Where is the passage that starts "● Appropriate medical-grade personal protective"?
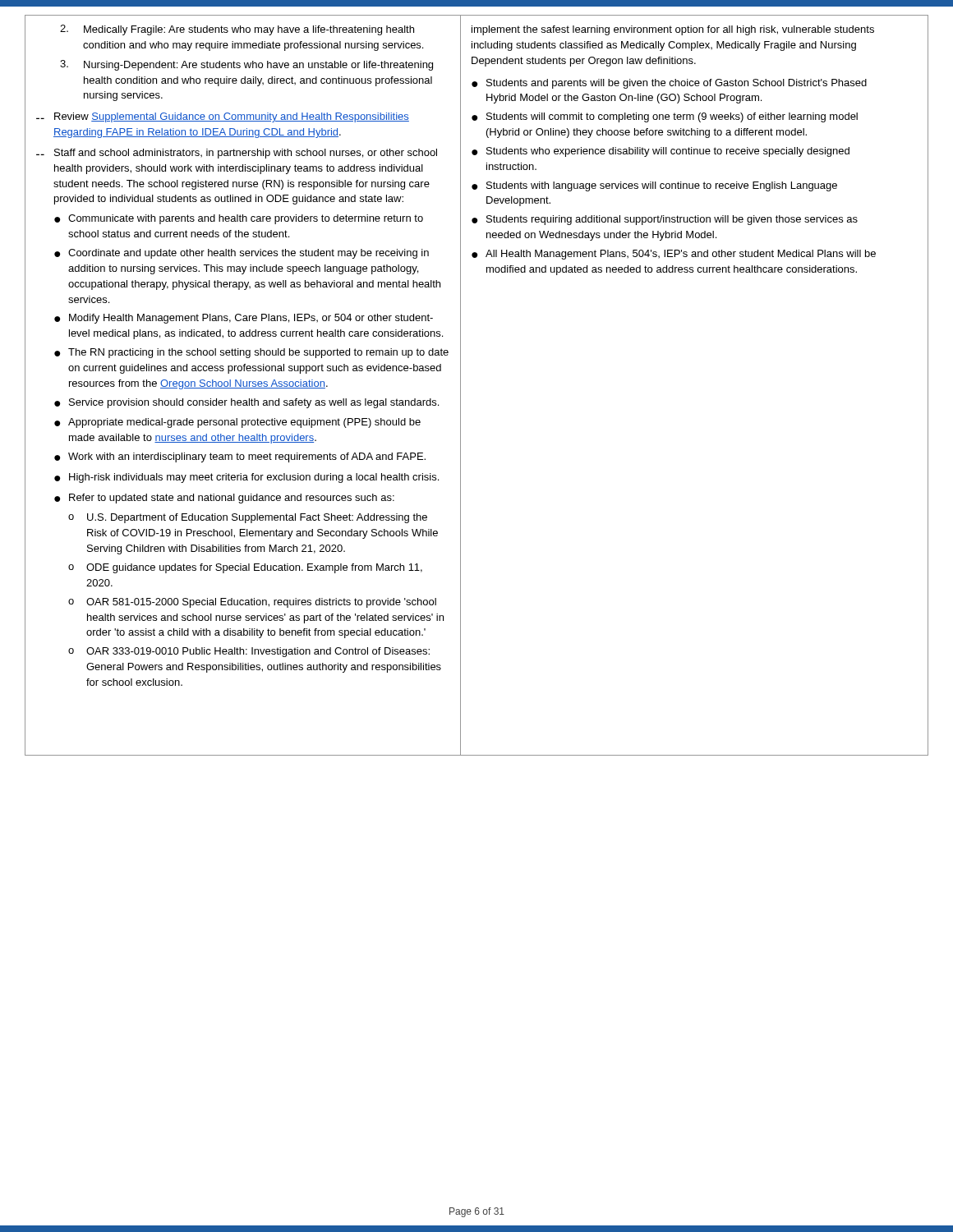This screenshot has height=1232, width=953. [252, 431]
